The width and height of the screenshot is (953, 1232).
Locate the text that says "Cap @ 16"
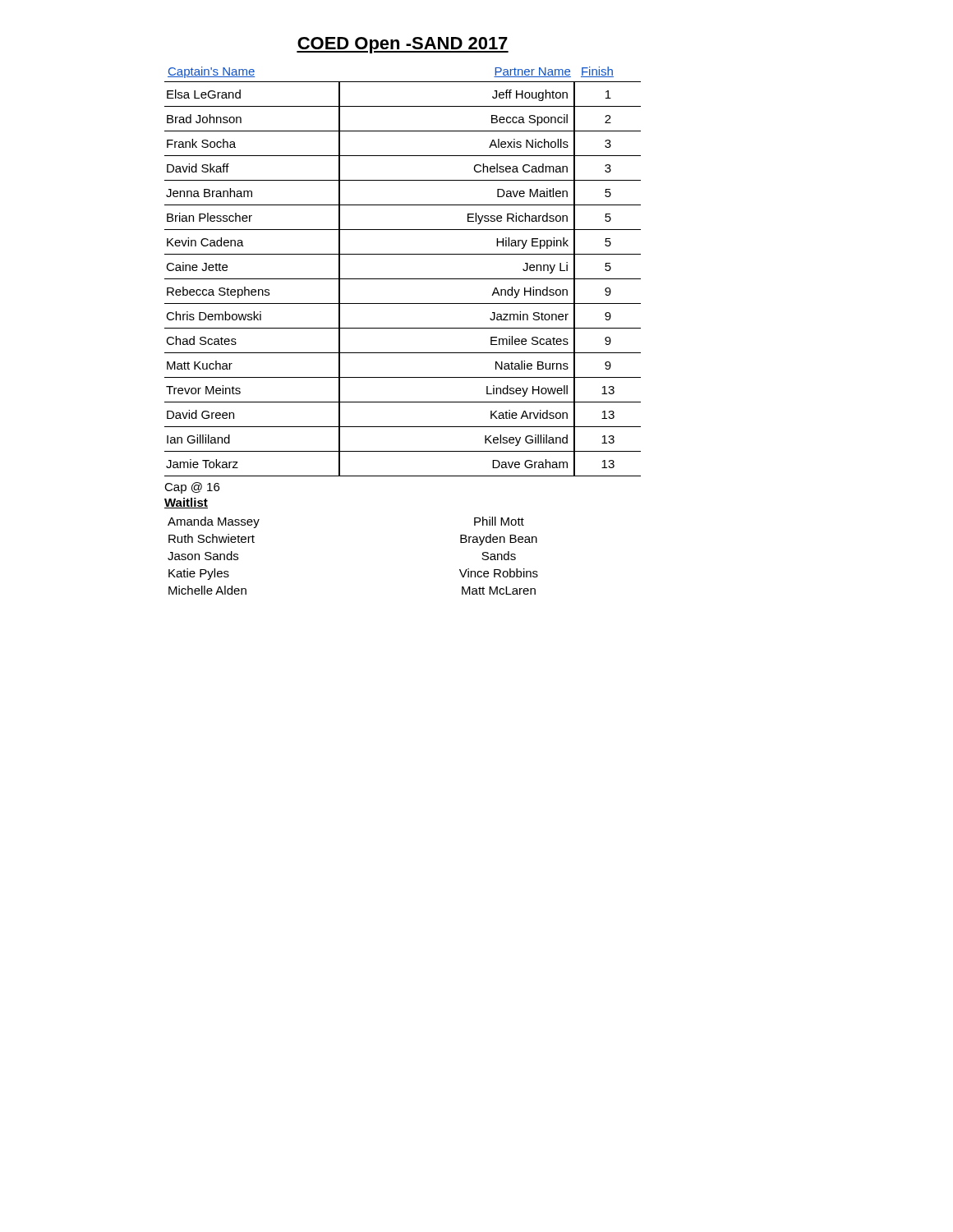(x=192, y=487)
